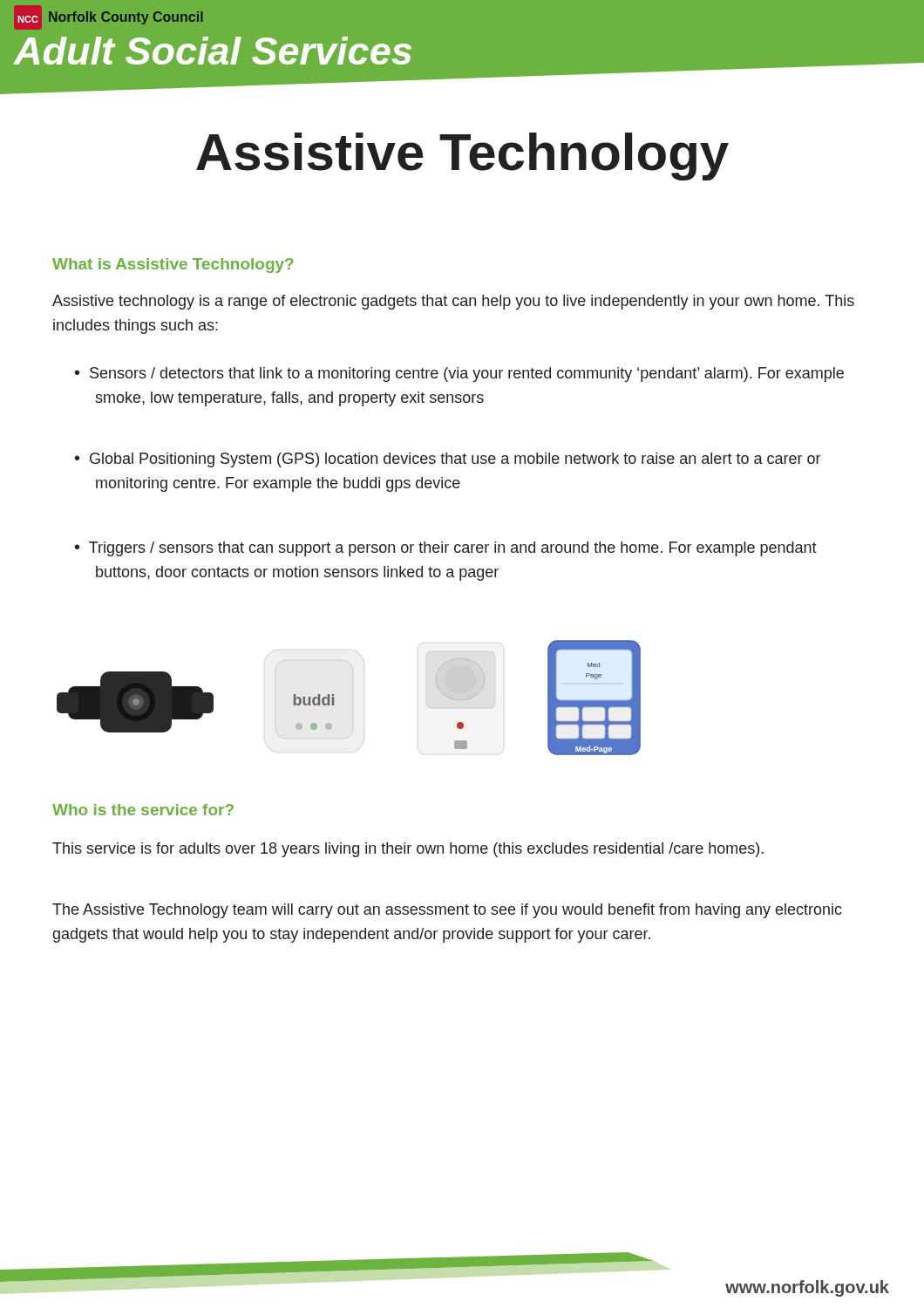Select the region starting "Assistive Technology"

tap(462, 152)
